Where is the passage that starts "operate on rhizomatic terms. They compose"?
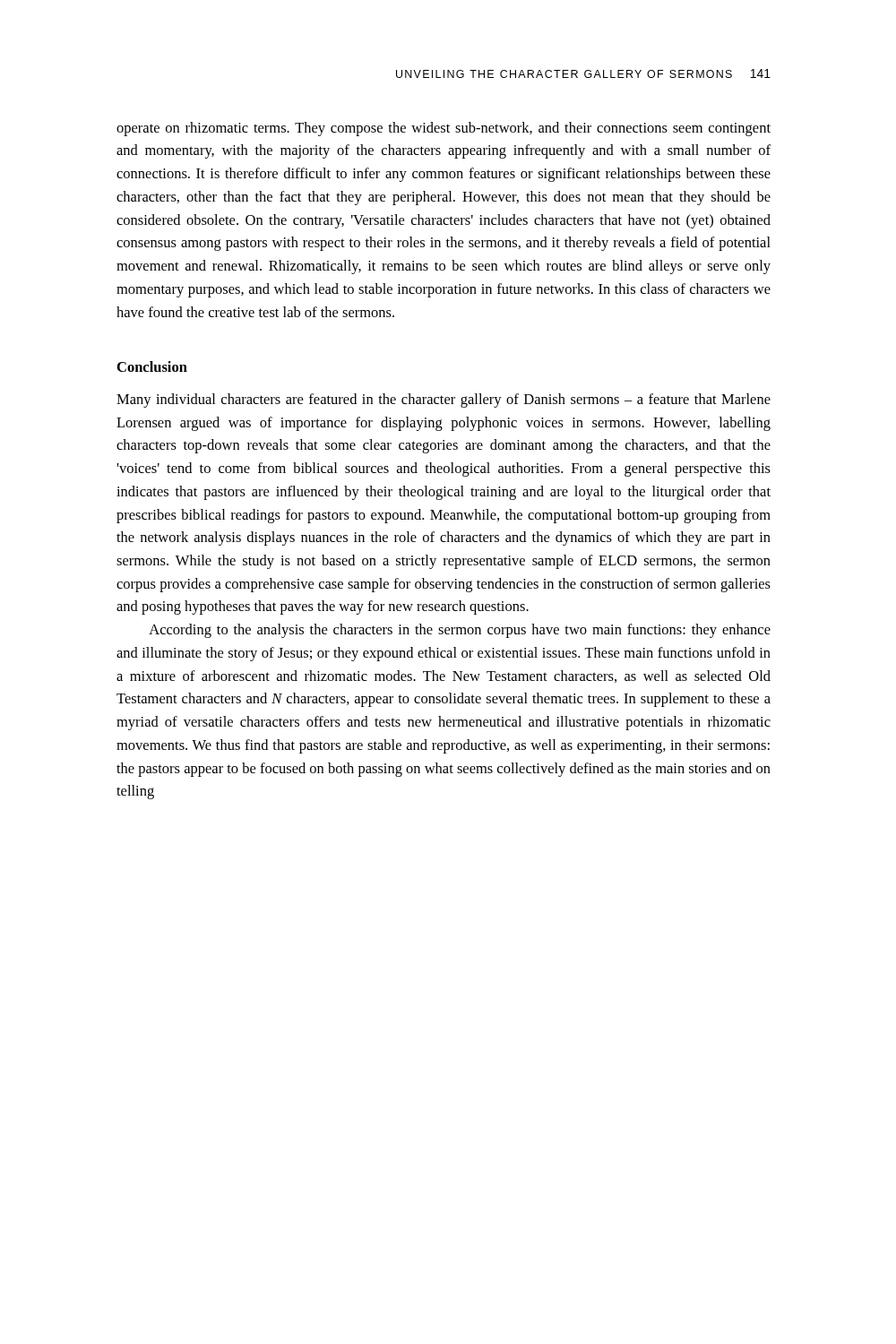 [444, 220]
